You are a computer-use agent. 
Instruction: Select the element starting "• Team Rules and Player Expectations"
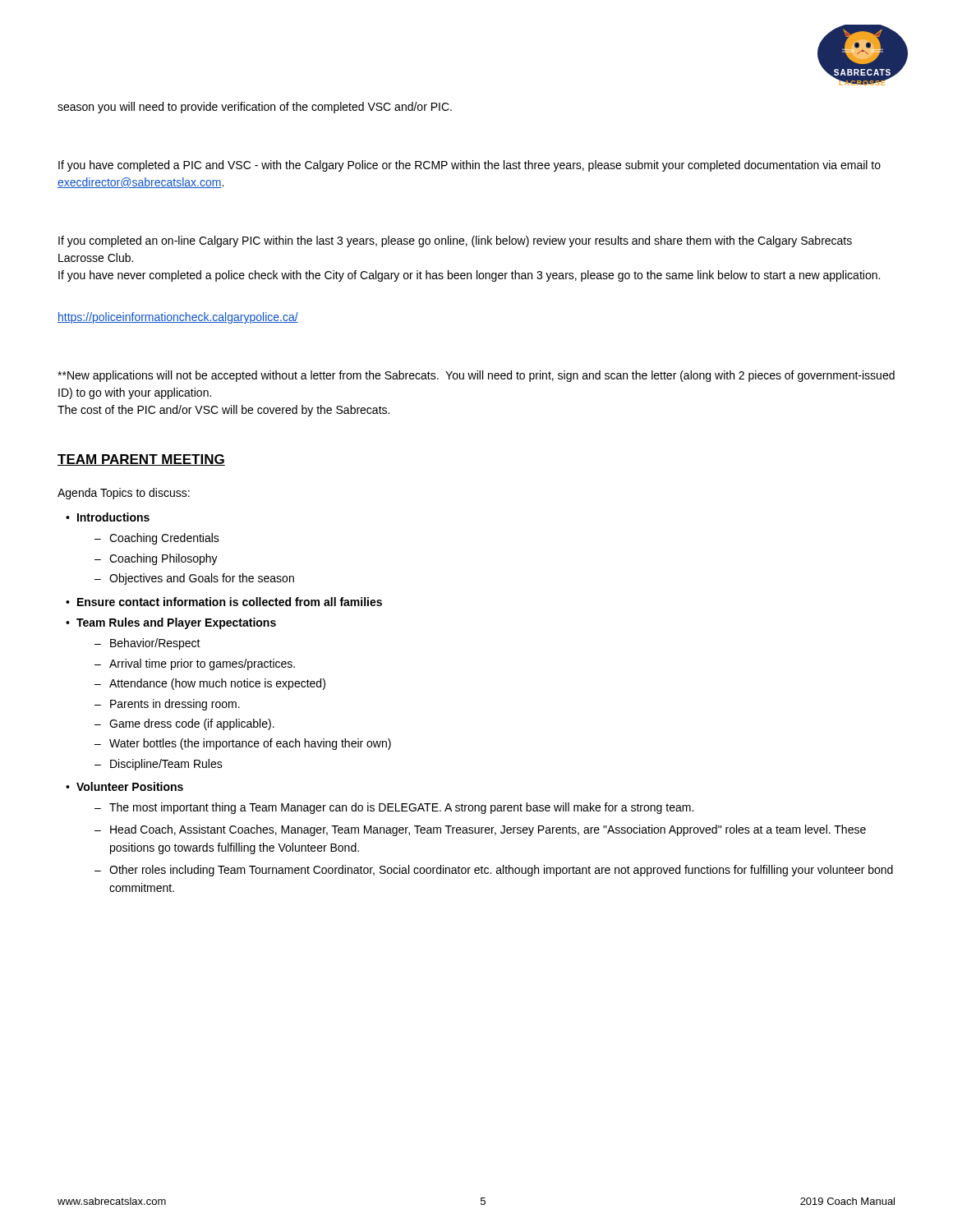171,623
